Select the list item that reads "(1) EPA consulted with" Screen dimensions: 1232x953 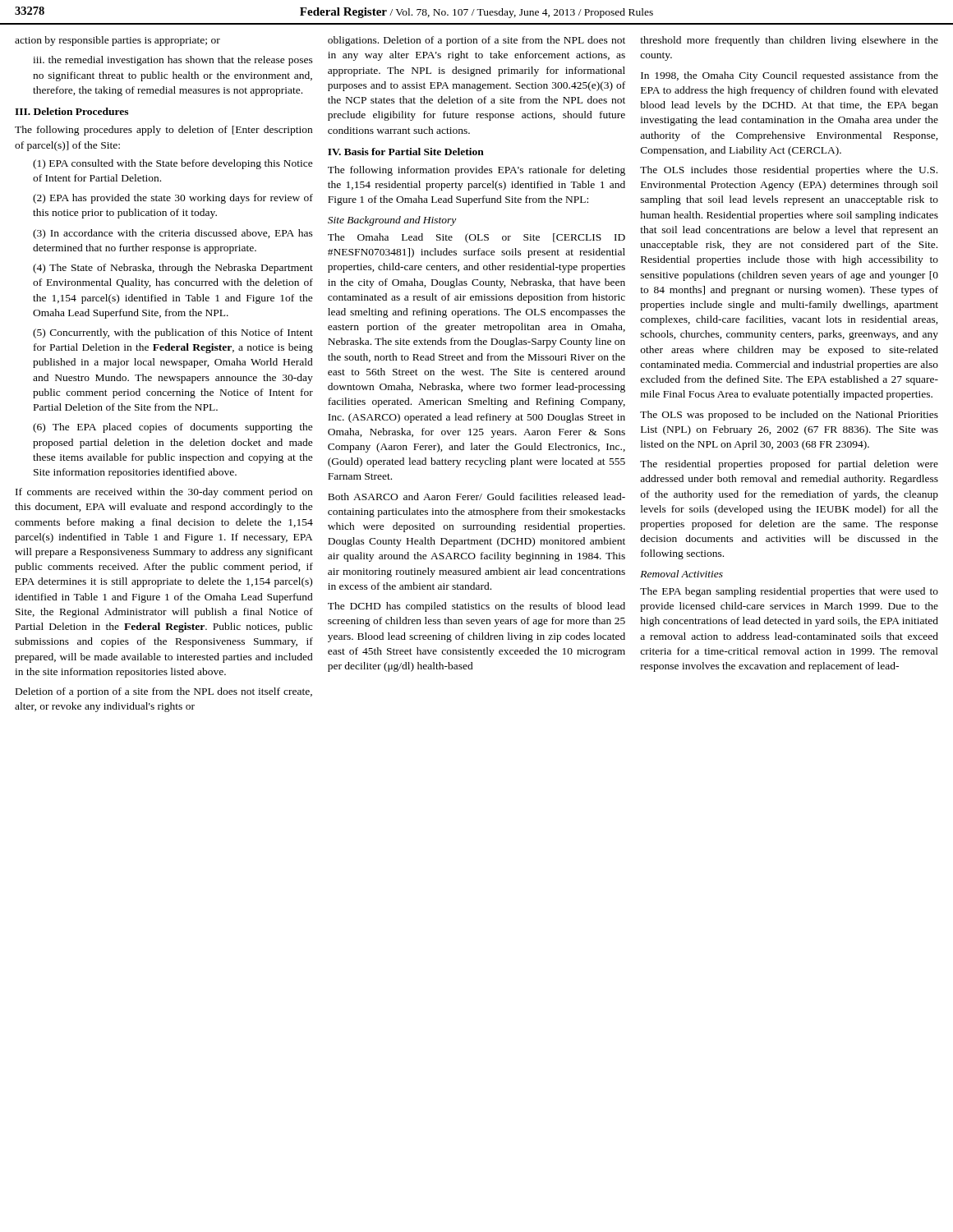coord(173,171)
